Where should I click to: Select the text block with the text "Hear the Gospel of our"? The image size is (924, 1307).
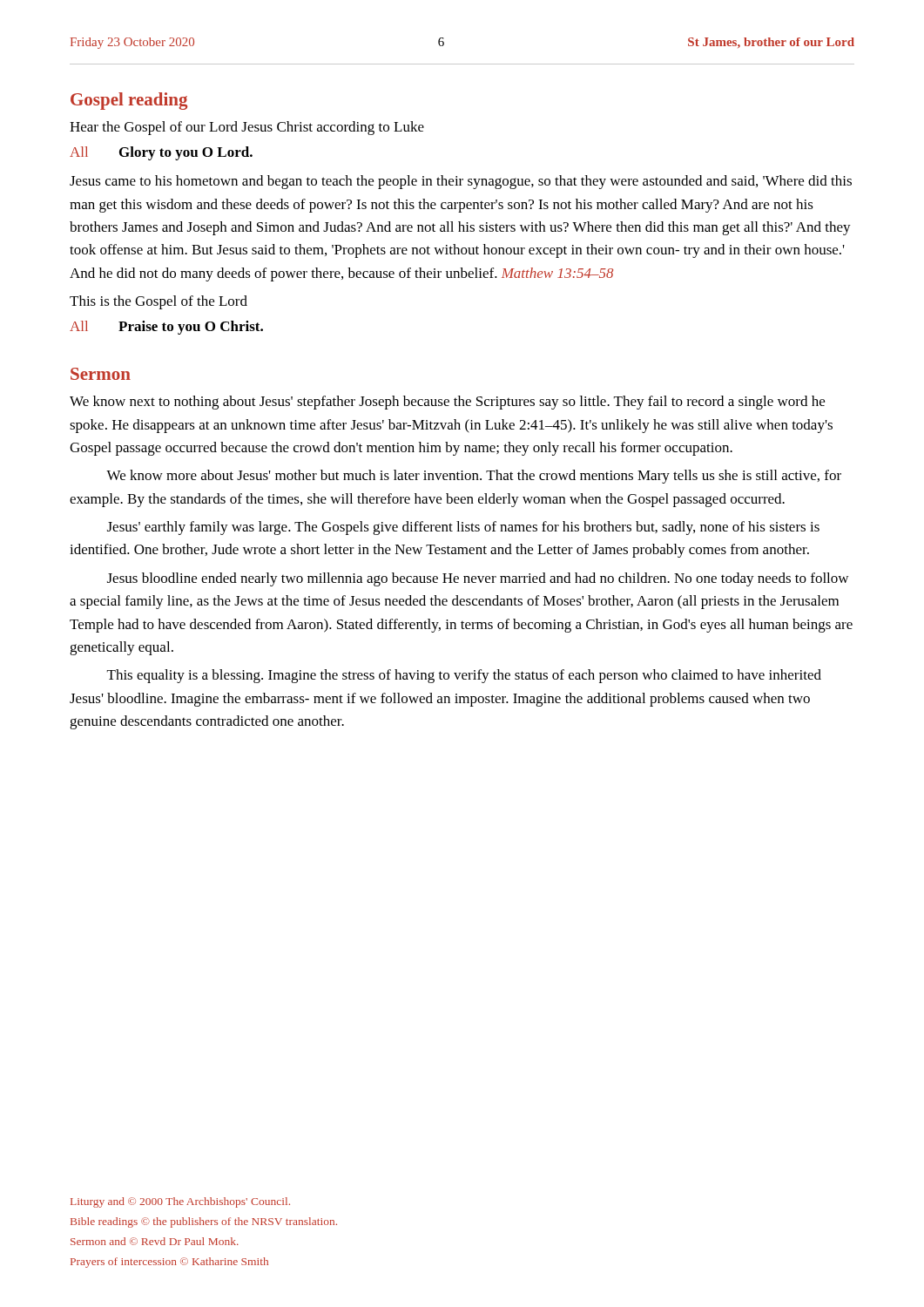(x=247, y=127)
